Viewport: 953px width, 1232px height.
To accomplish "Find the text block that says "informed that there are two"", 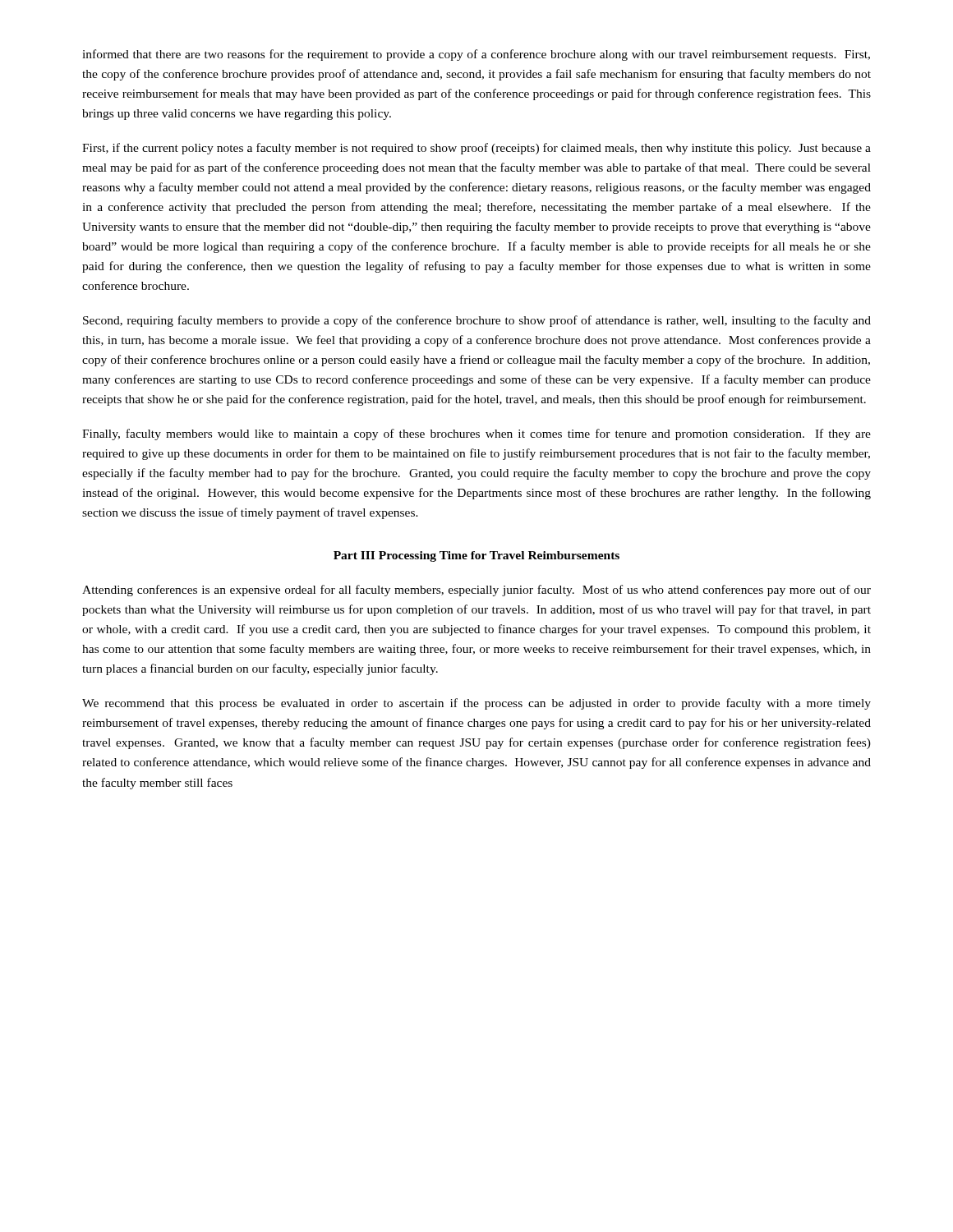I will [x=476, y=83].
